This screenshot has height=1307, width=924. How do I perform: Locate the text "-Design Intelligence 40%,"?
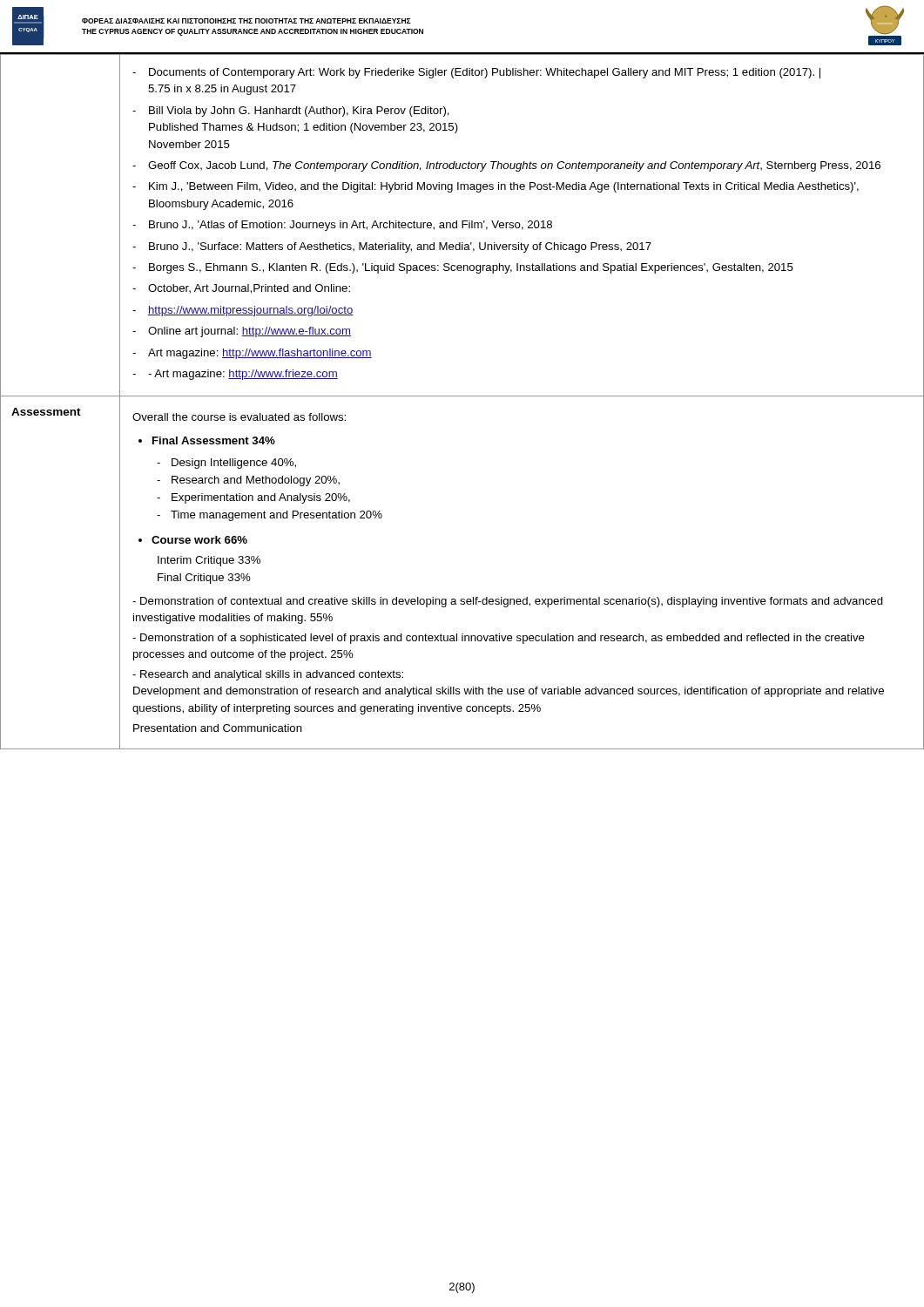point(227,462)
